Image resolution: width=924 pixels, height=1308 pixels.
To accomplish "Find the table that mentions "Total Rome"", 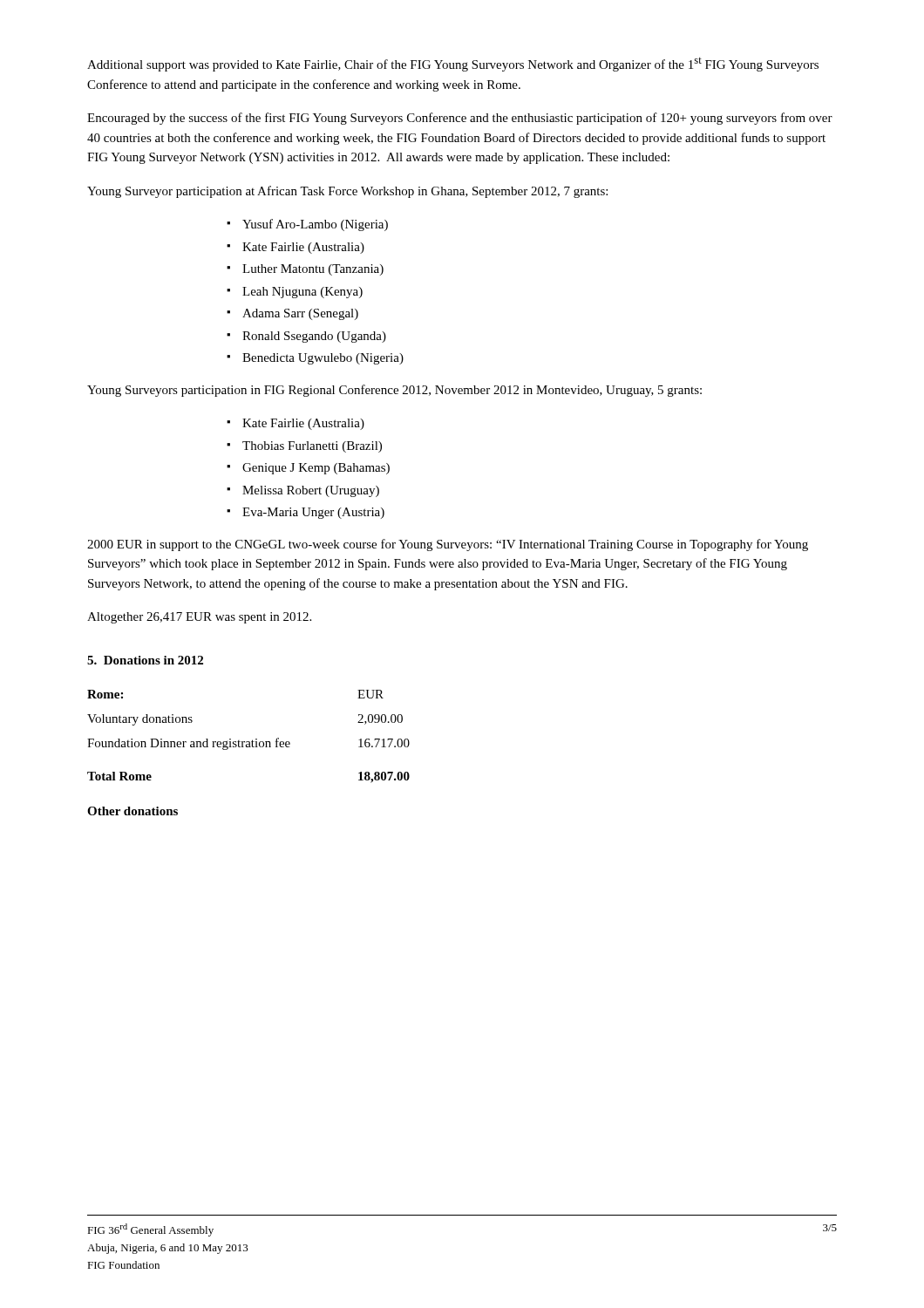I will coord(462,735).
